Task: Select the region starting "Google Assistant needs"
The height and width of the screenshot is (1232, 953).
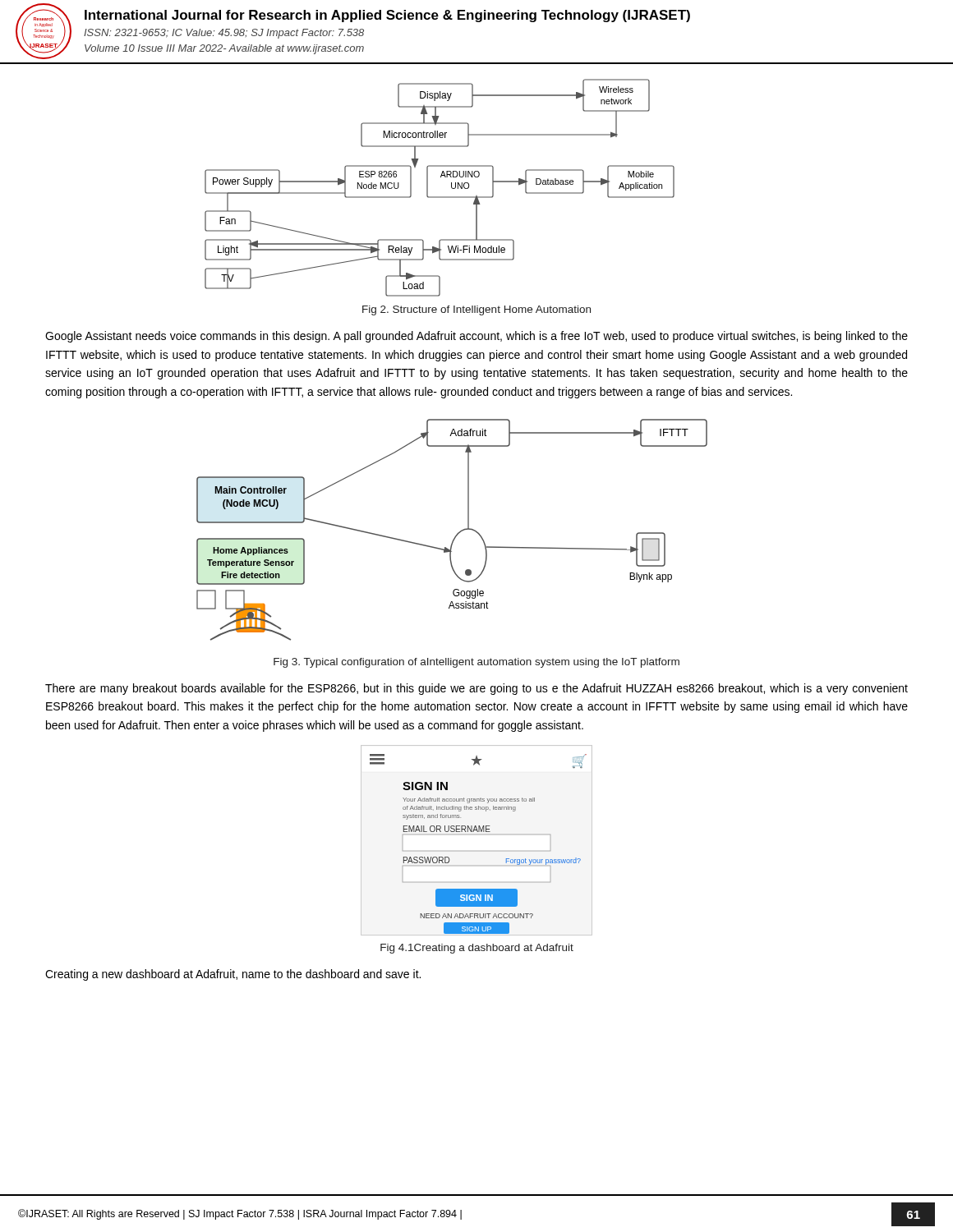Action: (476, 364)
